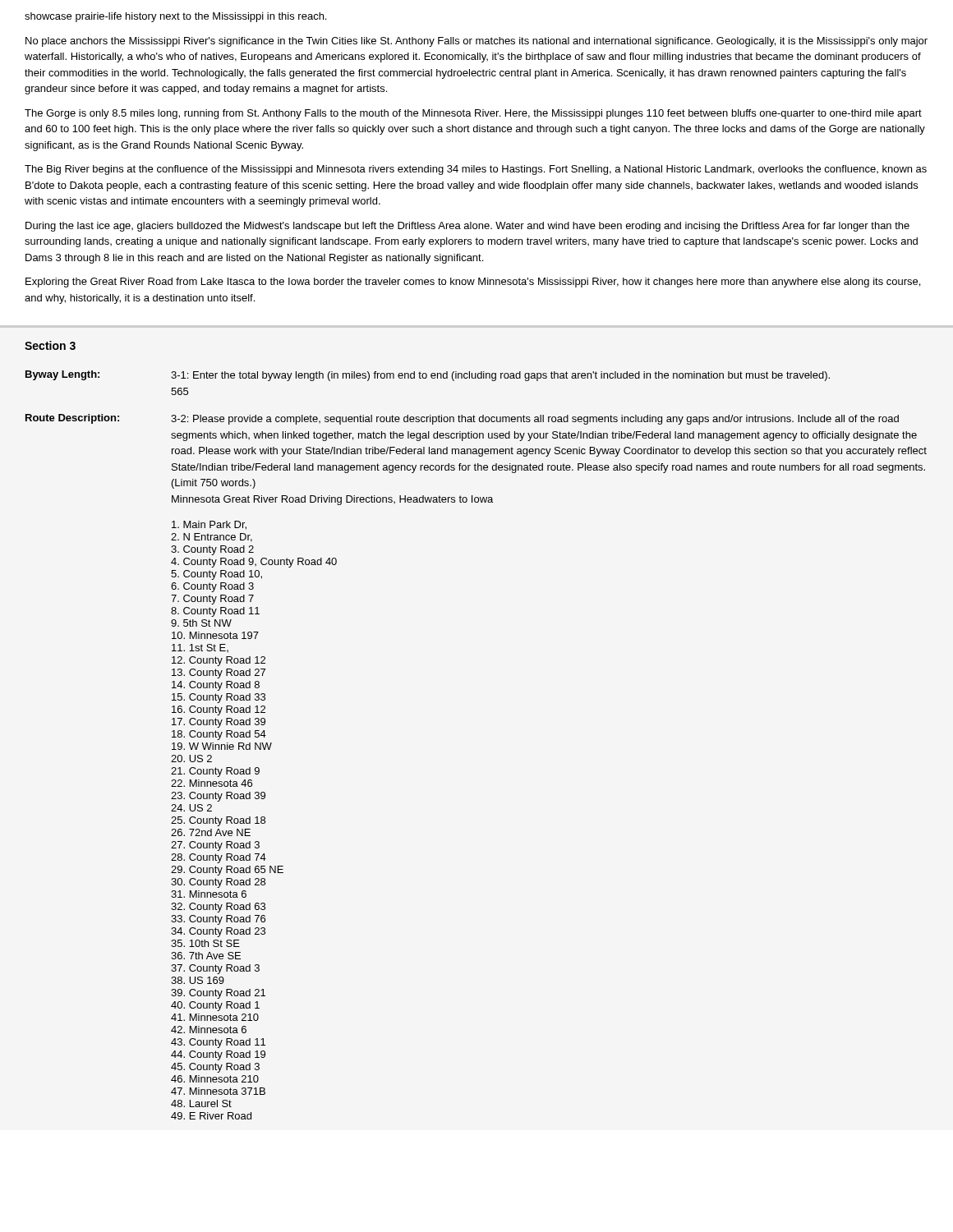Image resolution: width=953 pixels, height=1232 pixels.
Task: Select the text block starting "30. County Road 28"
Action: [x=218, y=882]
